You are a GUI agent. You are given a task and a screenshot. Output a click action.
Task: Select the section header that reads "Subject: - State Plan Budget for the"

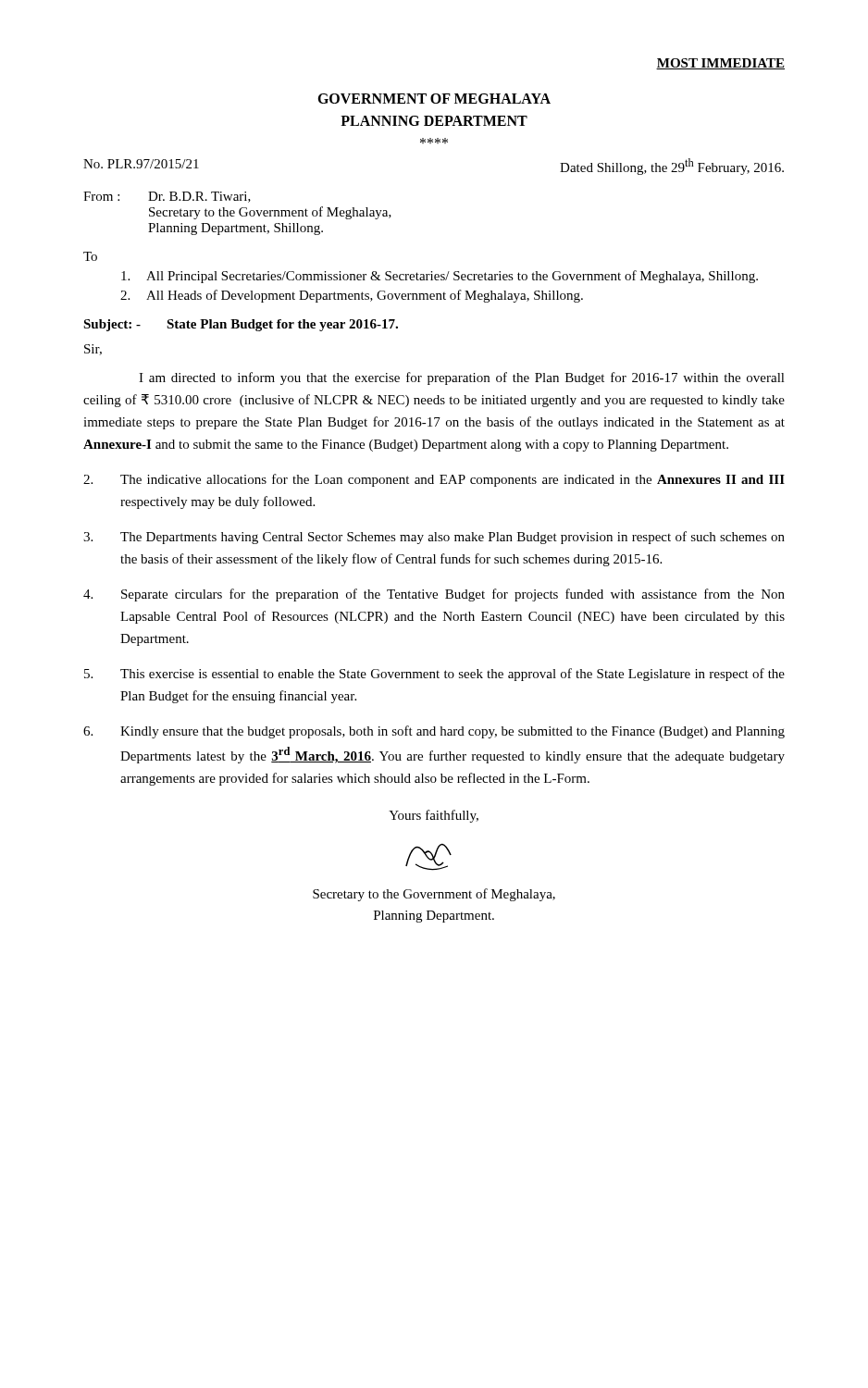pyautogui.click(x=241, y=324)
